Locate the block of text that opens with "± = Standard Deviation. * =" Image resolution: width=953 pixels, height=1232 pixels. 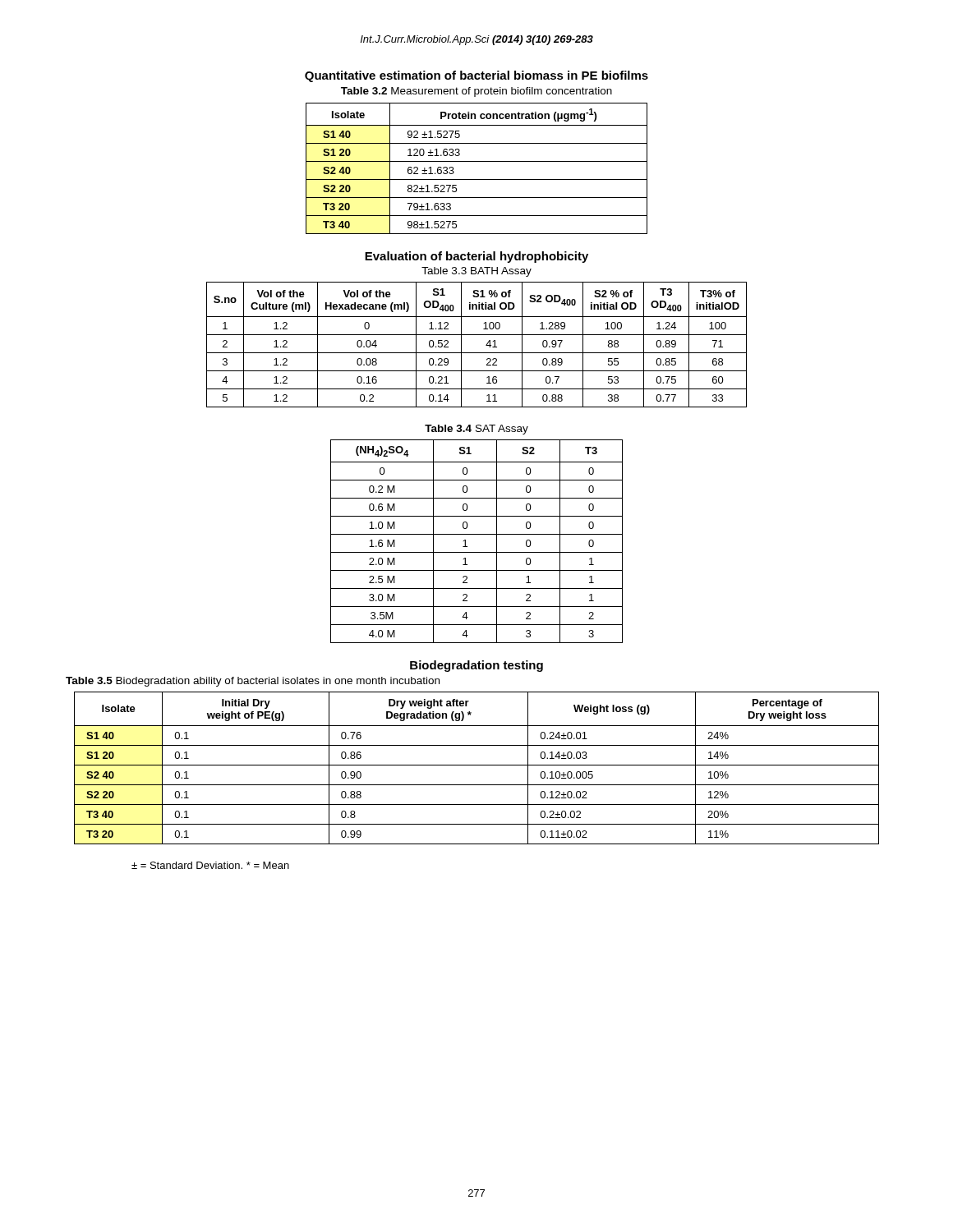pos(210,865)
